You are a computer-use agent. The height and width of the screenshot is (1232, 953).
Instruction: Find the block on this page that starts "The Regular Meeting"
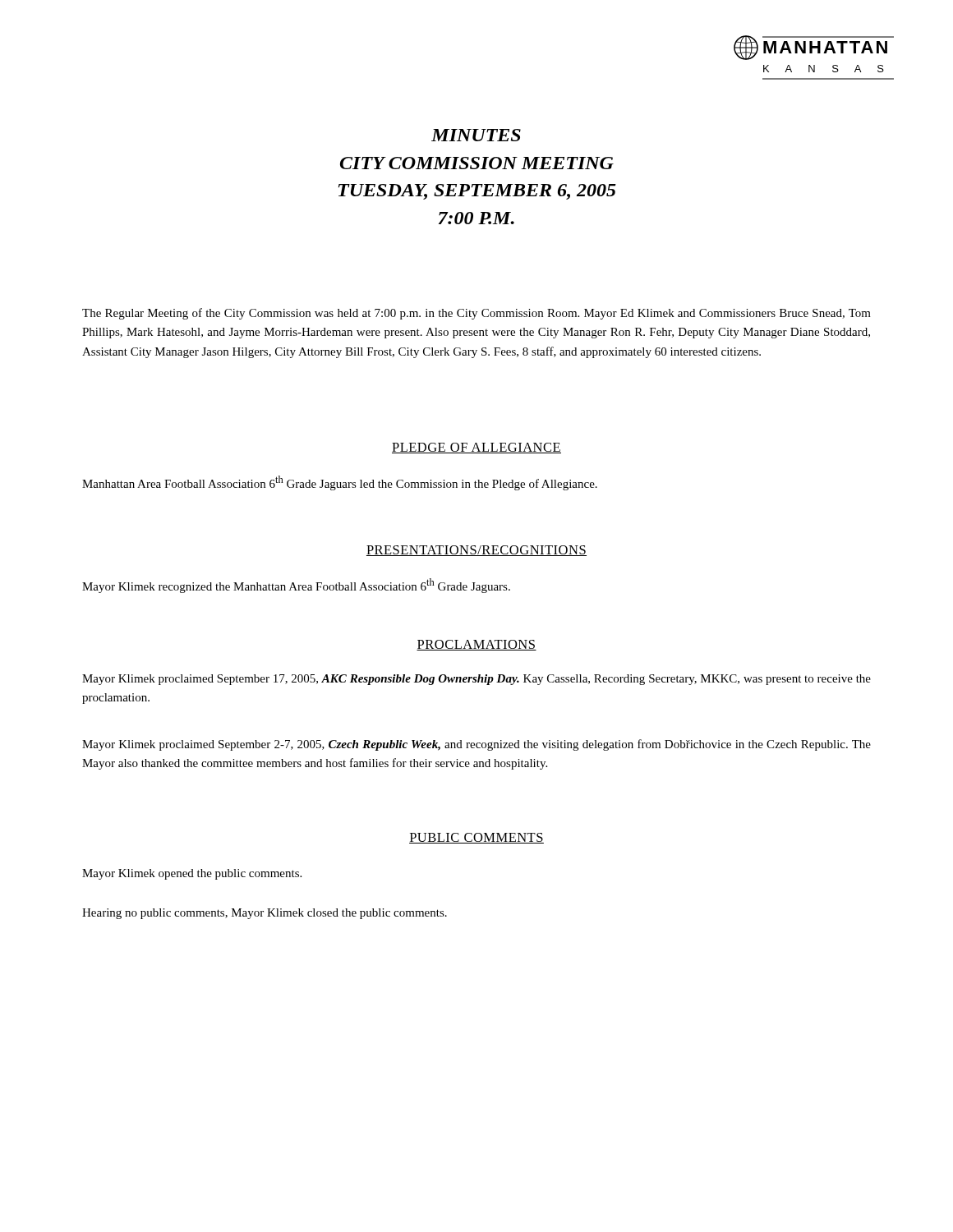(476, 332)
